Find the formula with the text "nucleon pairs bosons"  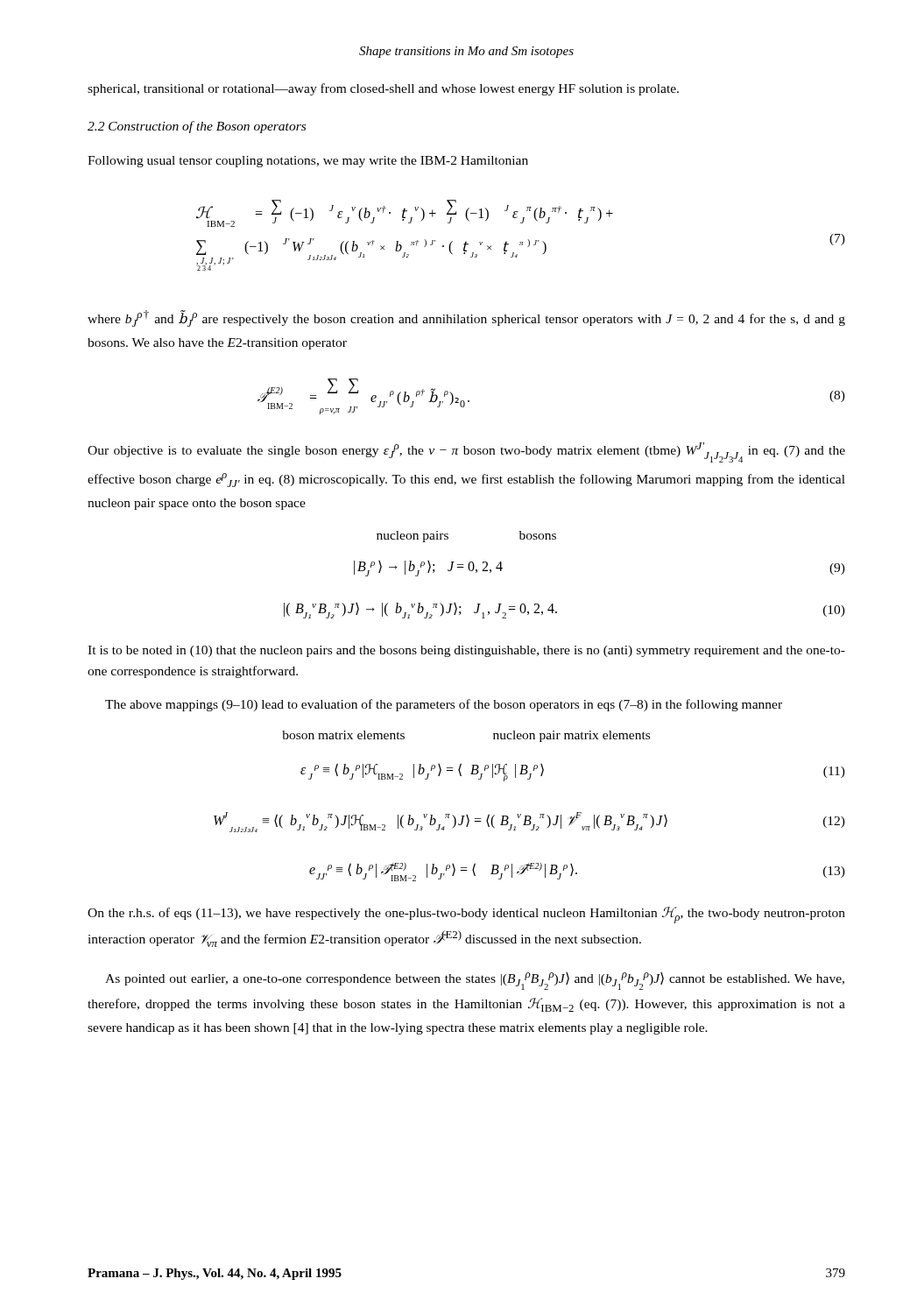click(415, 537)
